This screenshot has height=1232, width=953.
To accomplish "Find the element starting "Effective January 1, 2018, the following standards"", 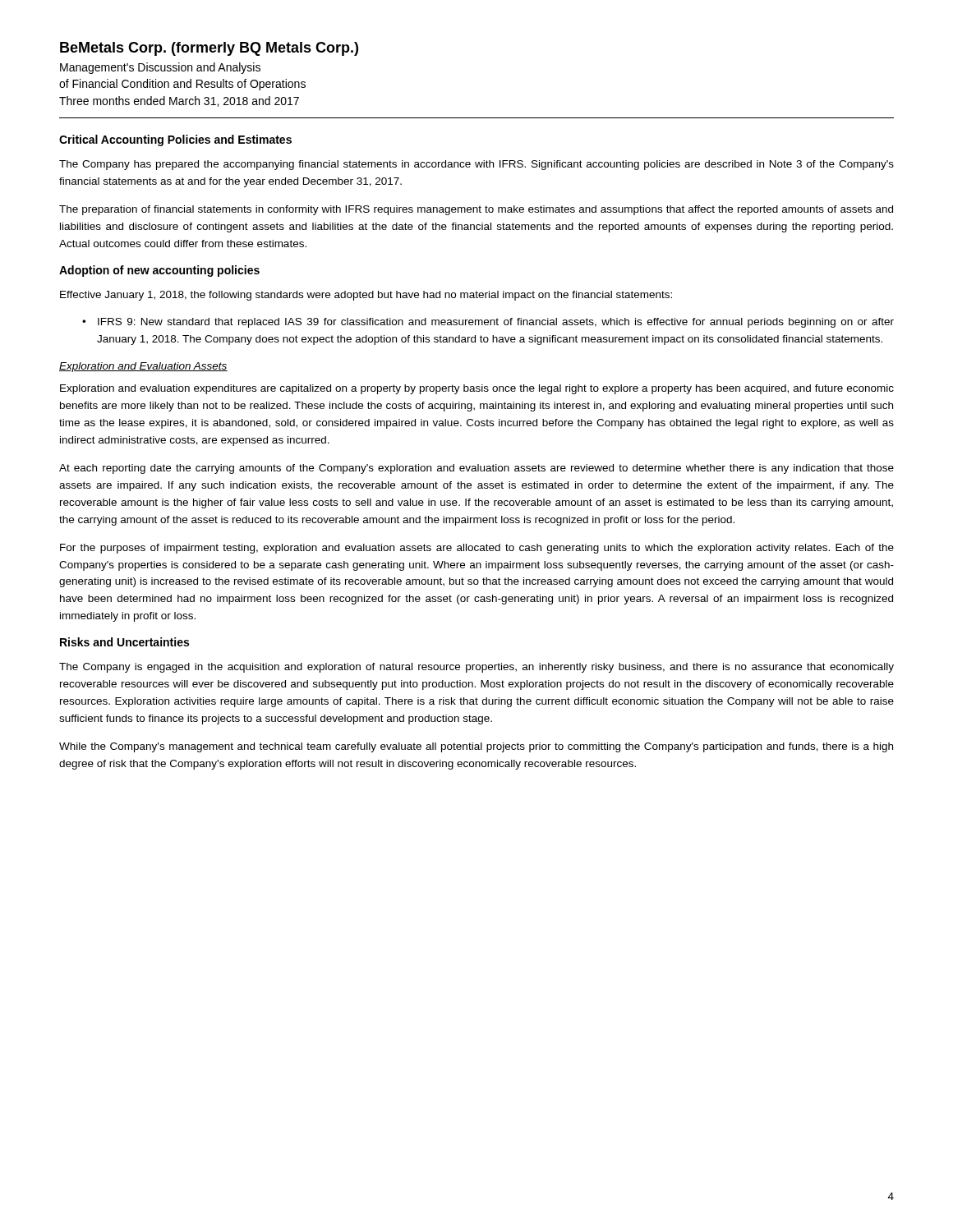I will (x=366, y=294).
